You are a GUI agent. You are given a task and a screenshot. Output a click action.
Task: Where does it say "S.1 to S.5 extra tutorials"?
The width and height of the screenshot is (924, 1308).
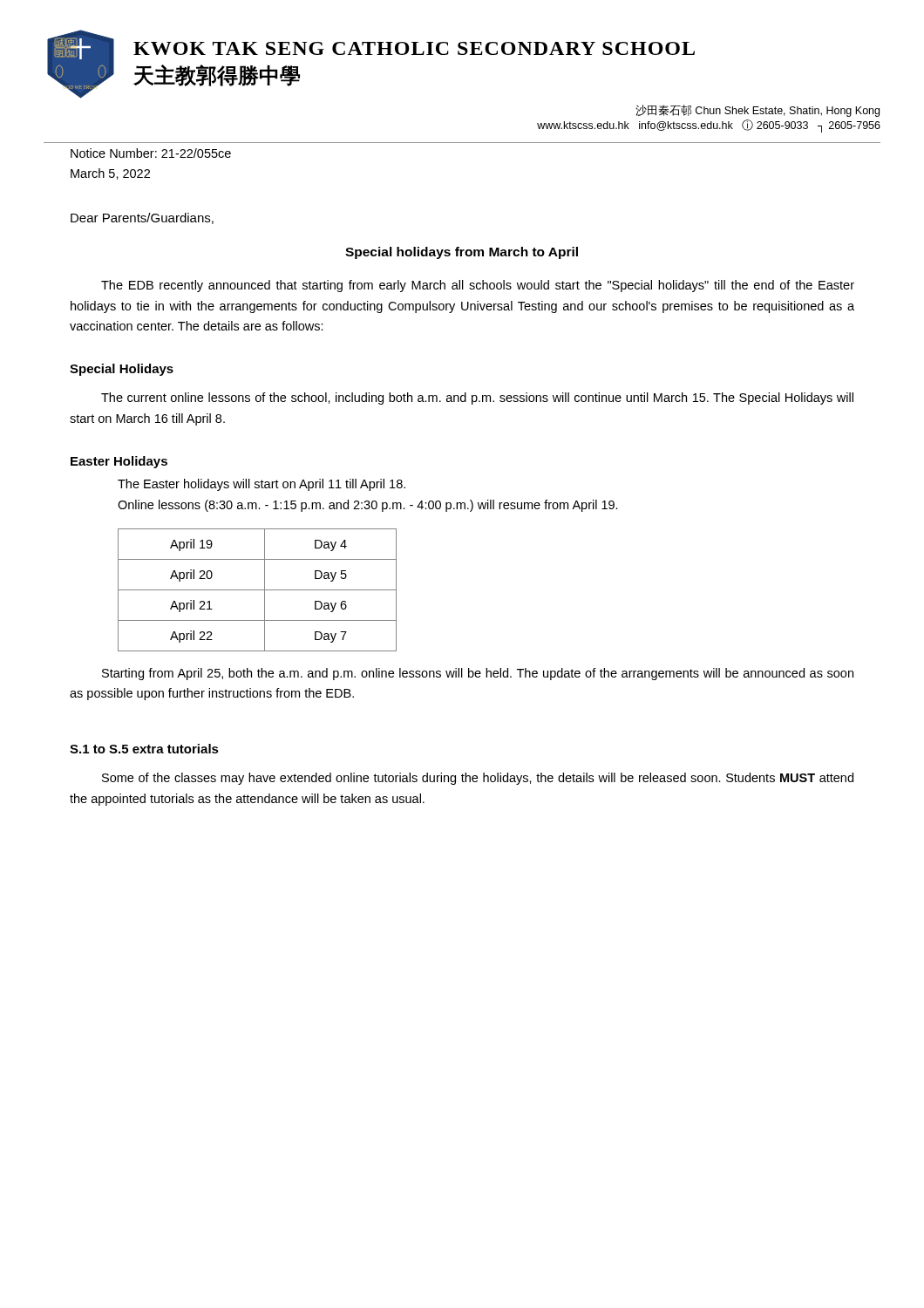pos(144,749)
